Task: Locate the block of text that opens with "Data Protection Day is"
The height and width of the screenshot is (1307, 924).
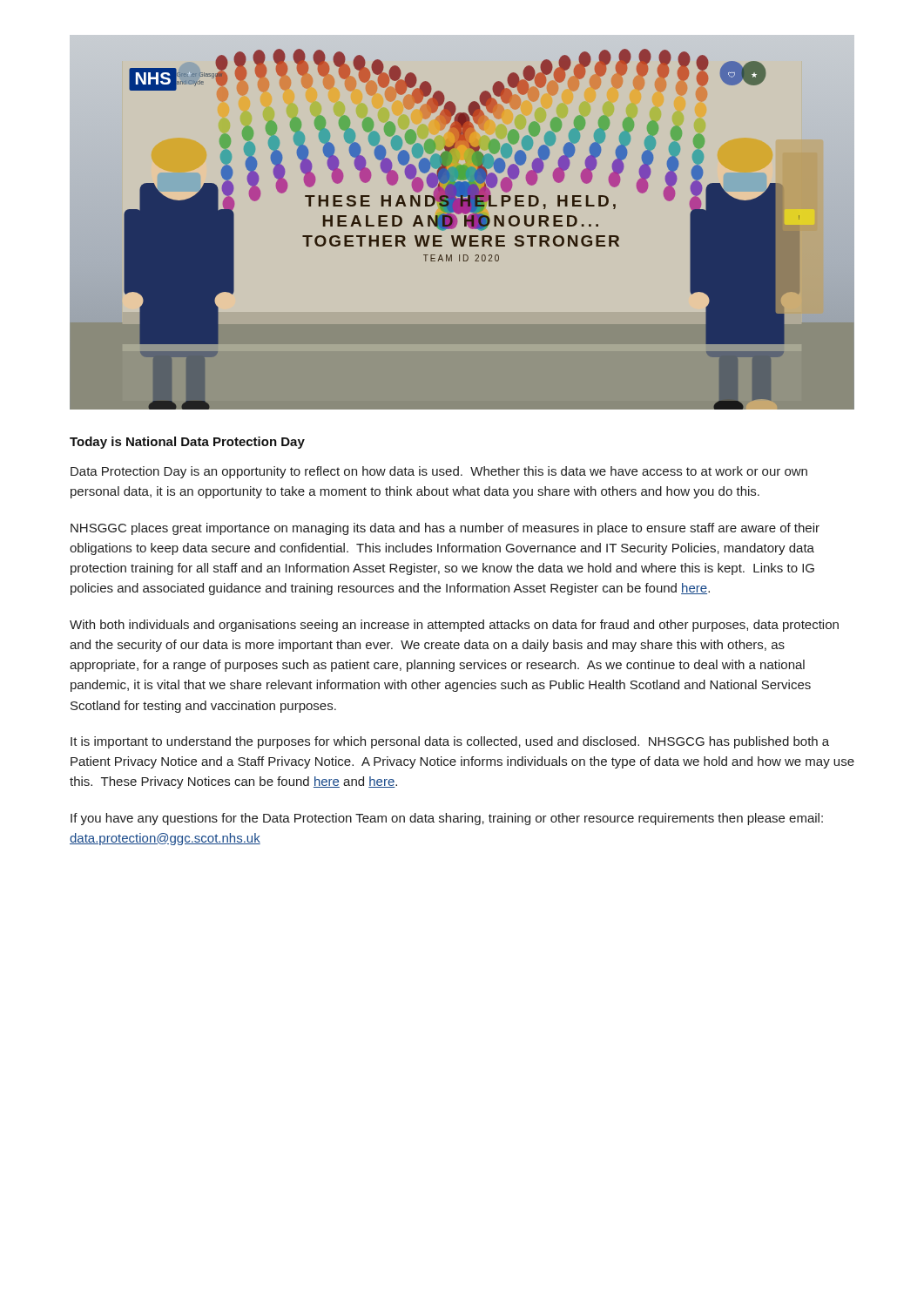Action: [x=439, y=481]
